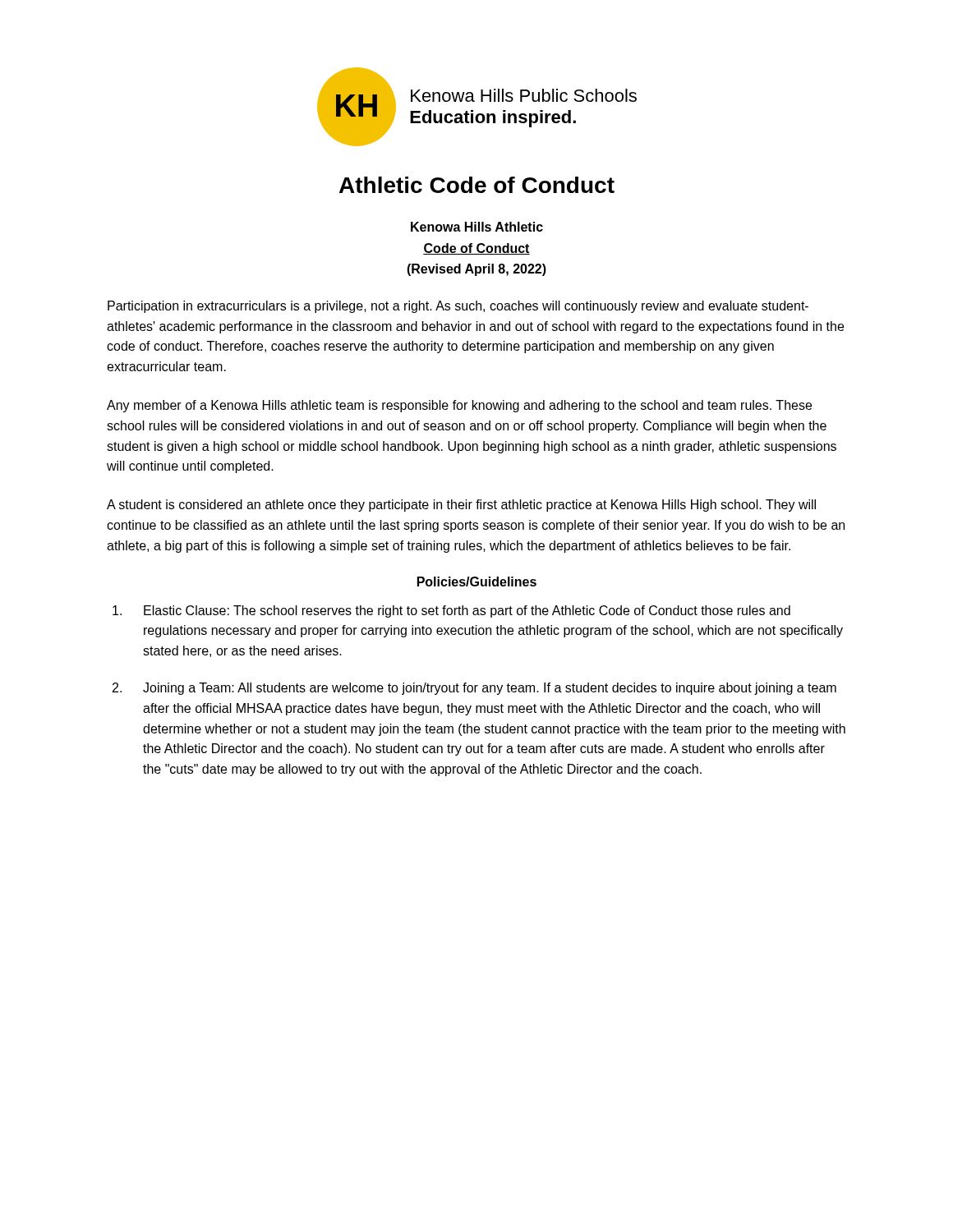Screen dimensions: 1232x953
Task: Locate the element starting "Elastic Clause: The school"
Action: click(476, 631)
